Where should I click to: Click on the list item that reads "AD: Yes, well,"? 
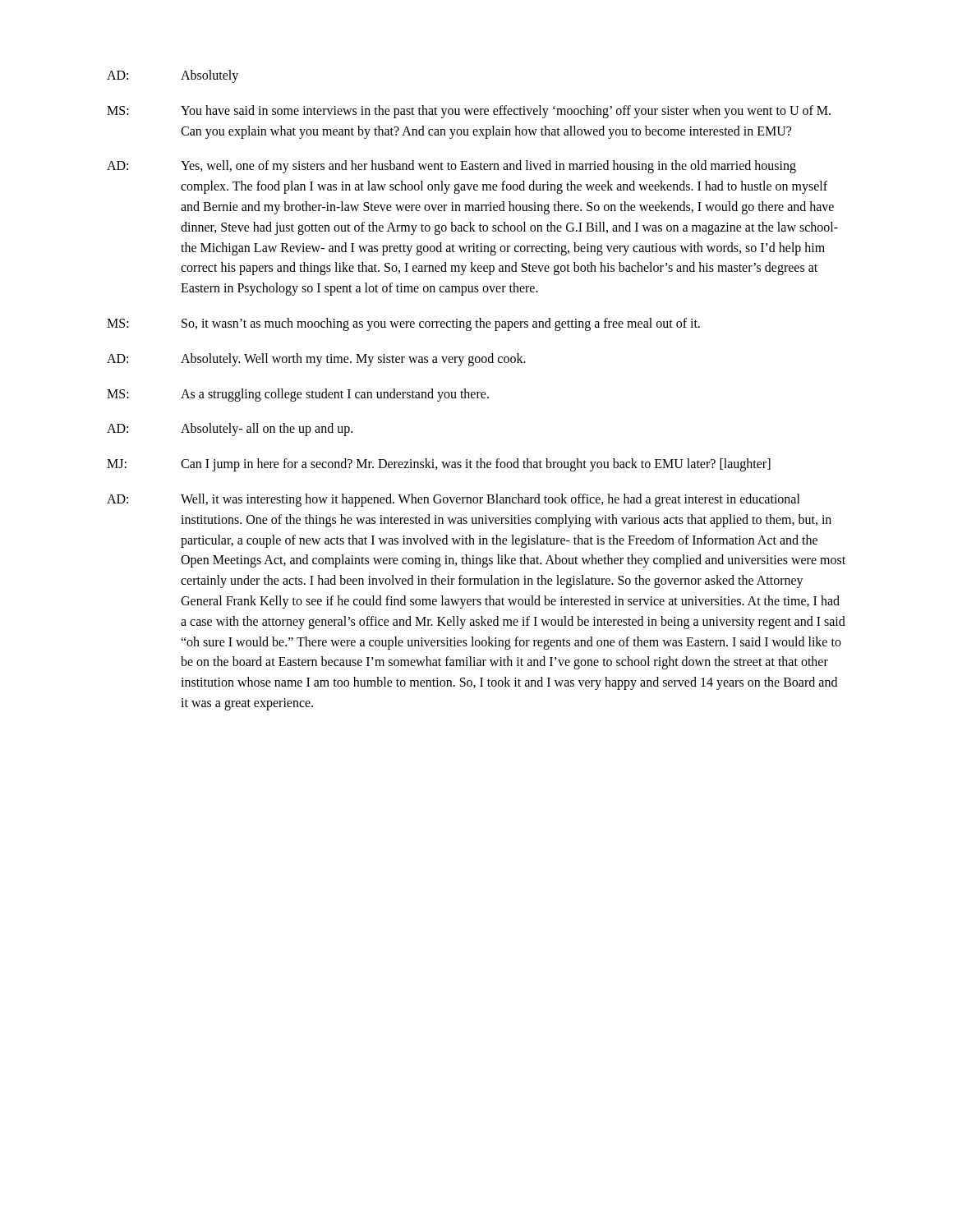(x=476, y=228)
